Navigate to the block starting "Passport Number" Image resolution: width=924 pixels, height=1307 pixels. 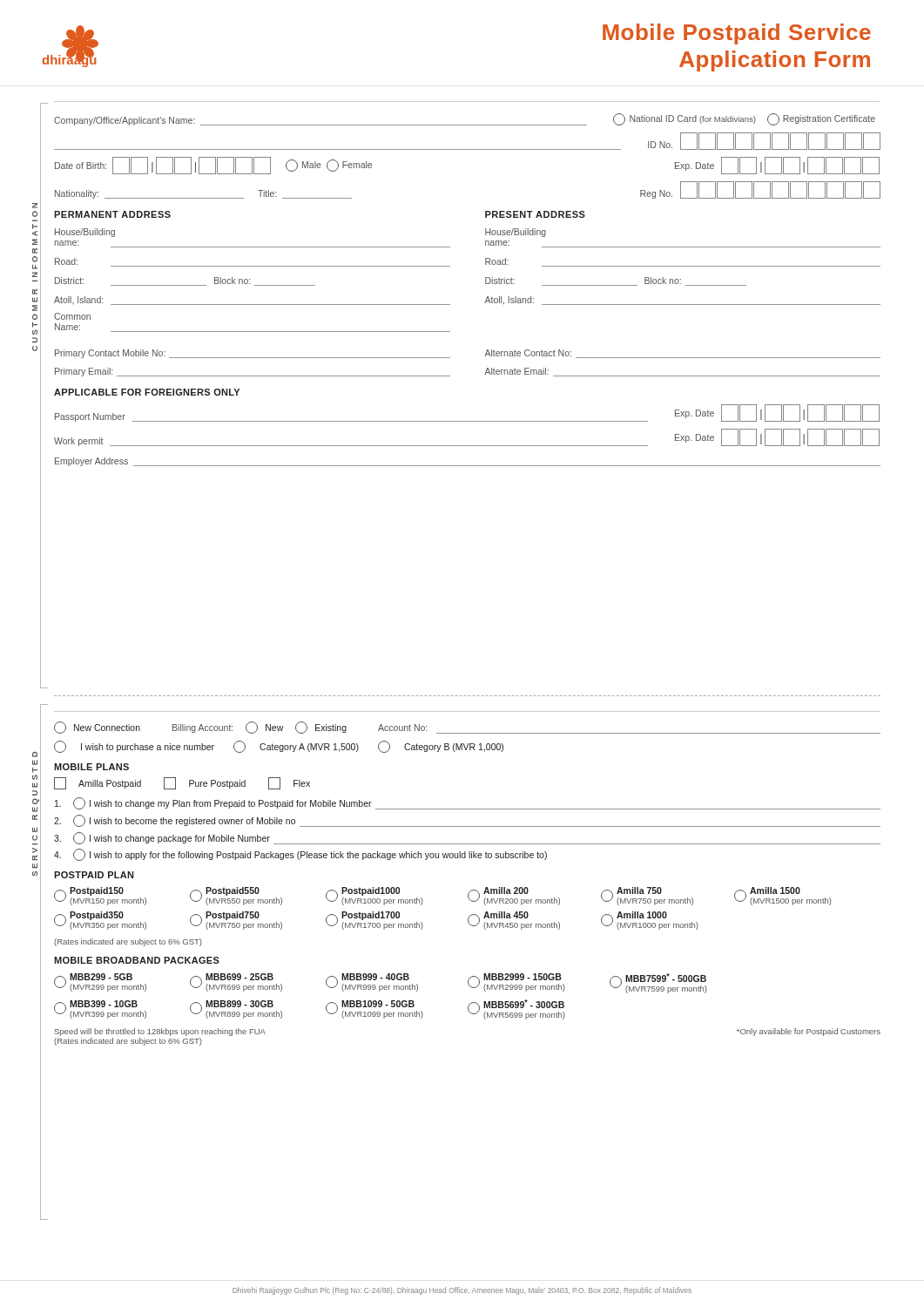coord(351,415)
